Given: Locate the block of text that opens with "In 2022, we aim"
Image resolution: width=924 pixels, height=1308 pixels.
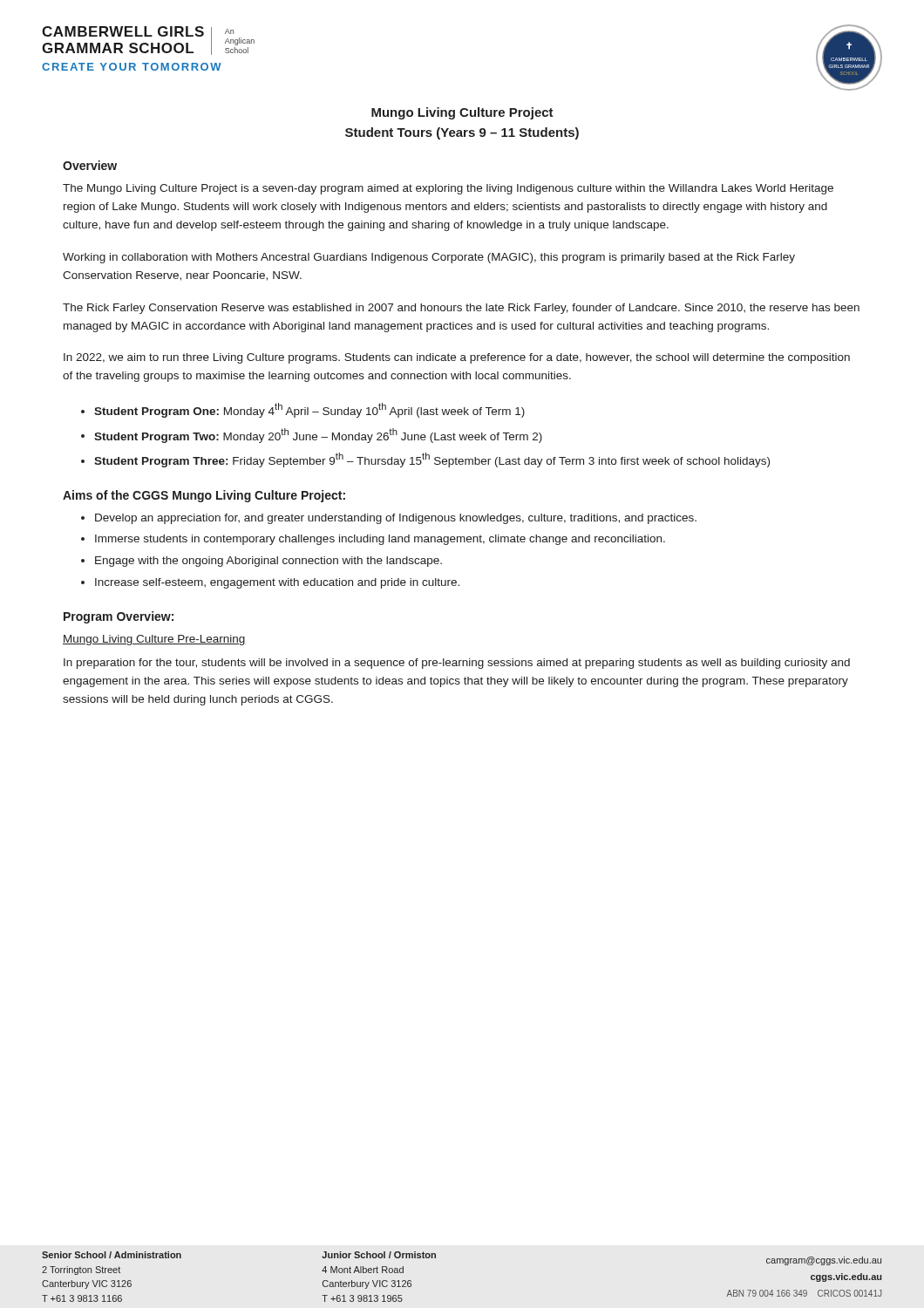Looking at the screenshot, I should point(457,367).
